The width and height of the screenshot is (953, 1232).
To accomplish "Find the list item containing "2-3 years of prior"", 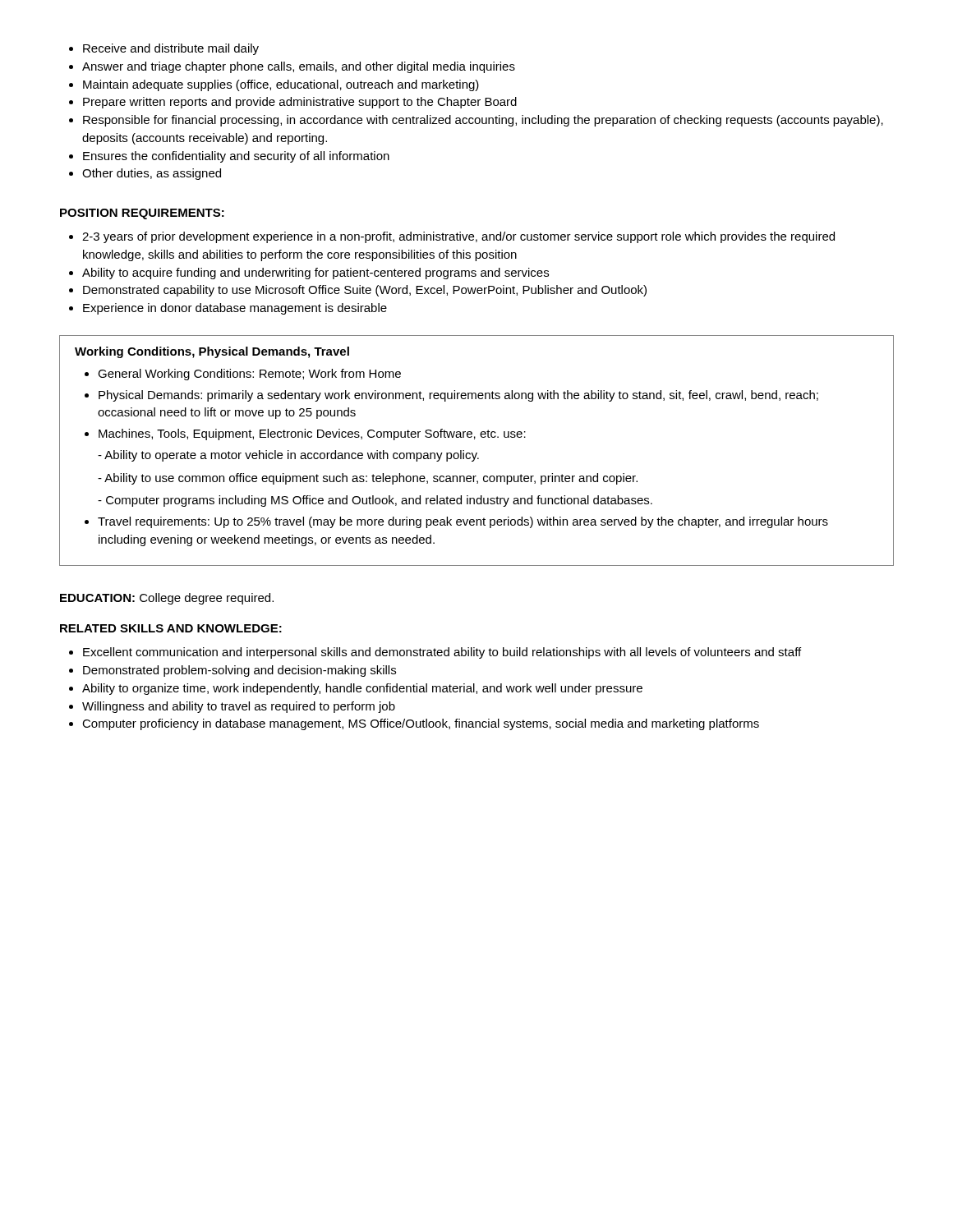I will pyautogui.click(x=476, y=245).
